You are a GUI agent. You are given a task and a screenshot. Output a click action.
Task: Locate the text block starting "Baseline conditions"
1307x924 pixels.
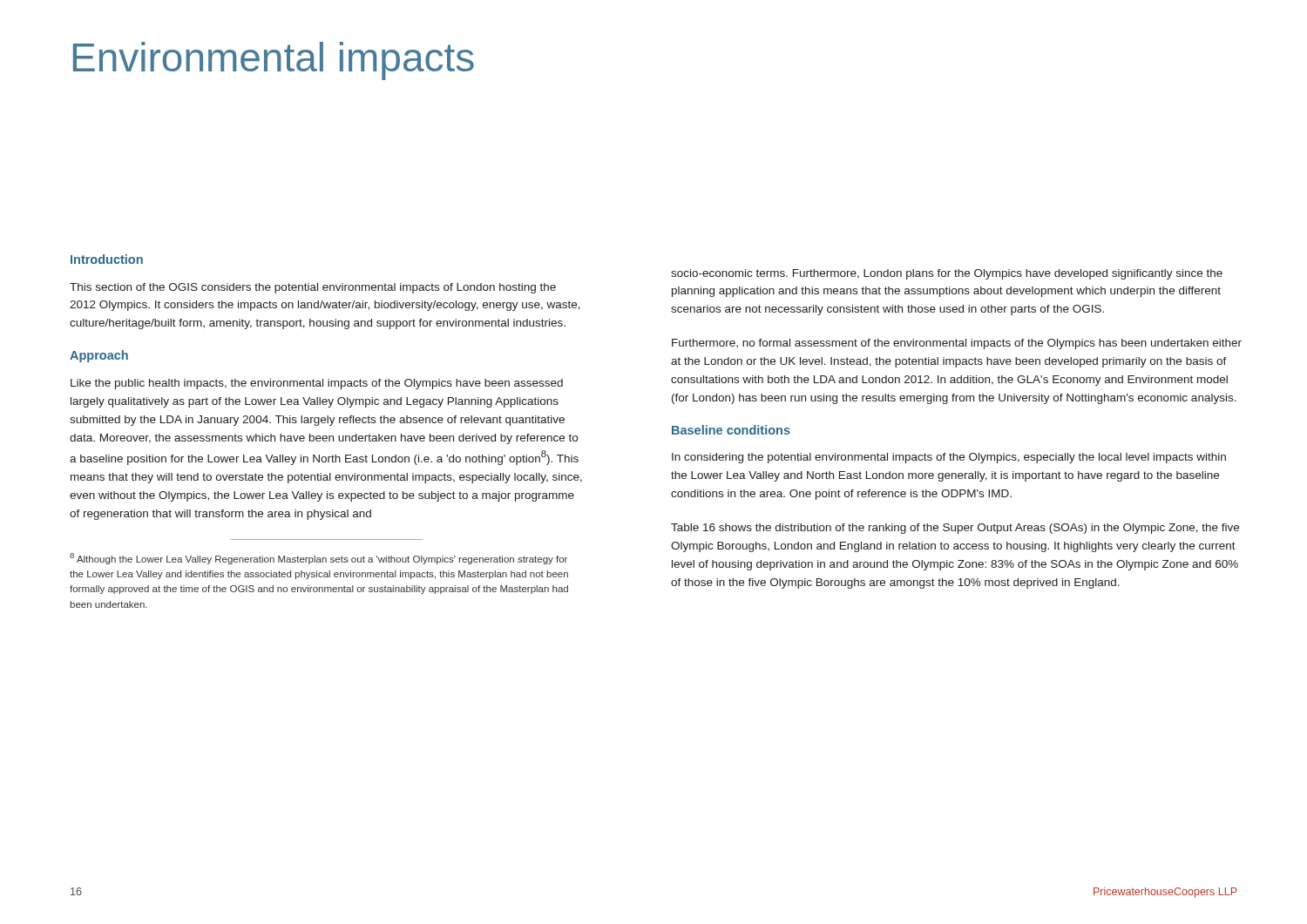click(731, 430)
